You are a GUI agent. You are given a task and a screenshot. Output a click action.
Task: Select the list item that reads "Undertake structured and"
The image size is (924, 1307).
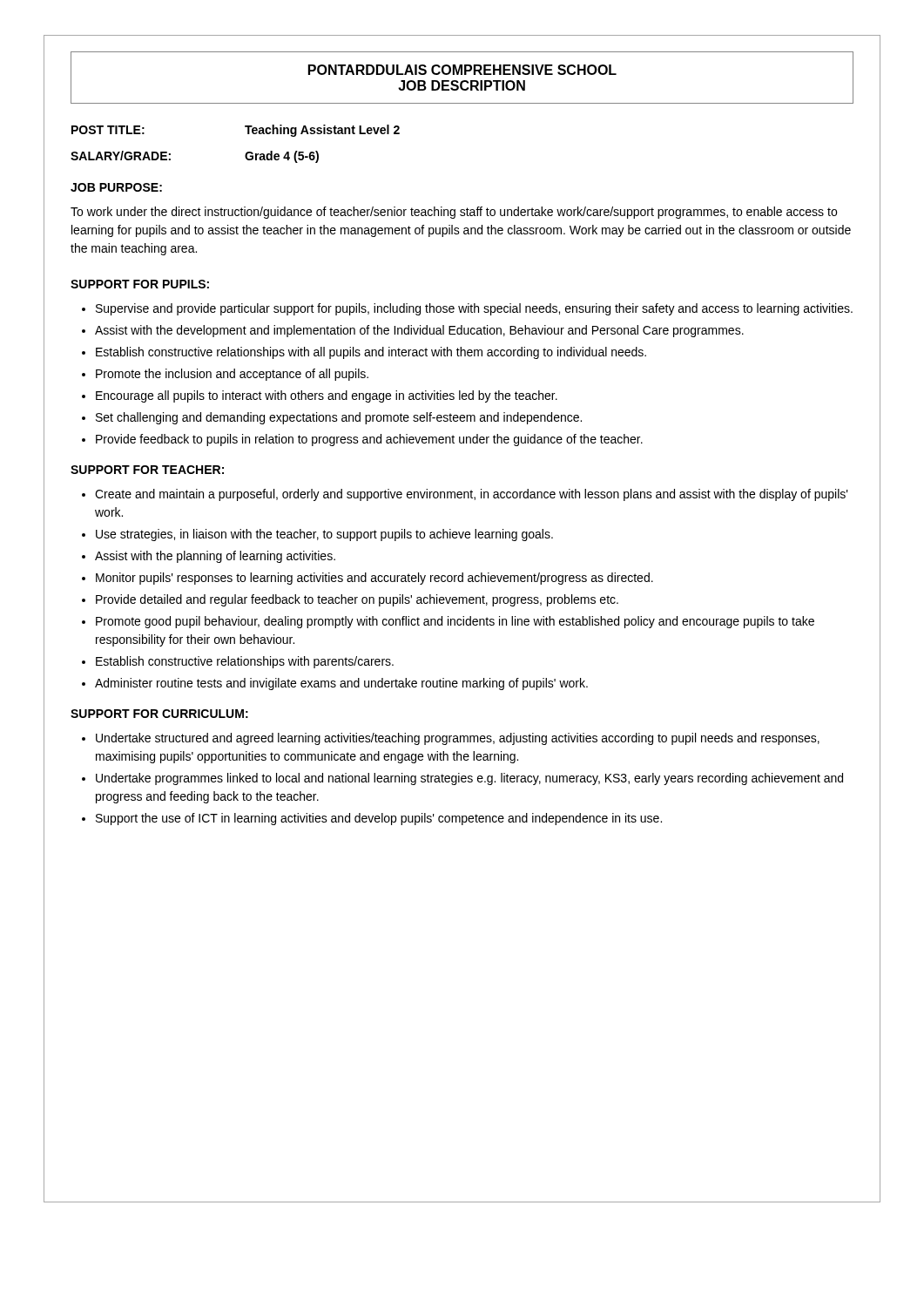point(458,747)
